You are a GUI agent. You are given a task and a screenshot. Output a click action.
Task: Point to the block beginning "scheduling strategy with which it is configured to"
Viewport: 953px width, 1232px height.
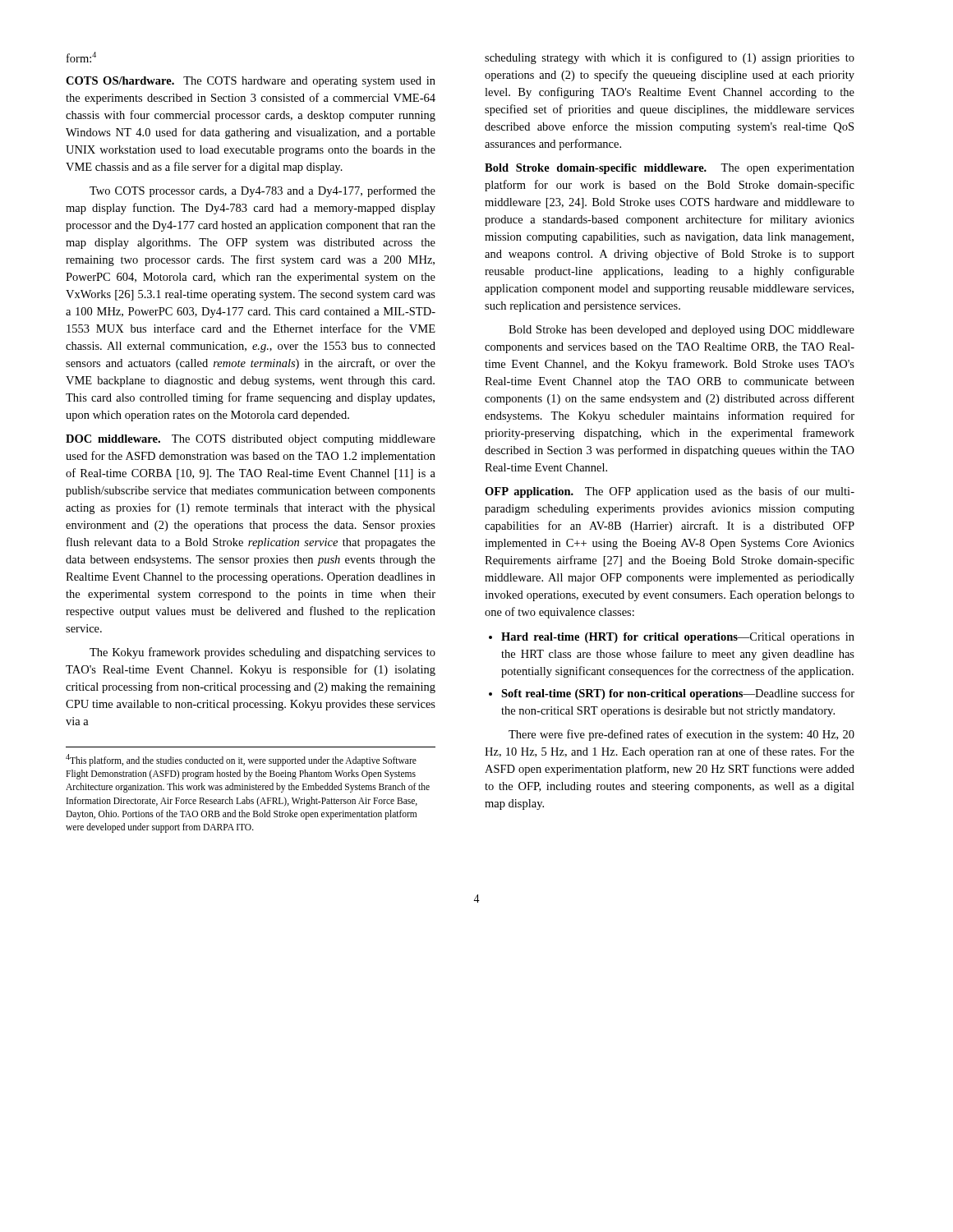click(x=670, y=101)
